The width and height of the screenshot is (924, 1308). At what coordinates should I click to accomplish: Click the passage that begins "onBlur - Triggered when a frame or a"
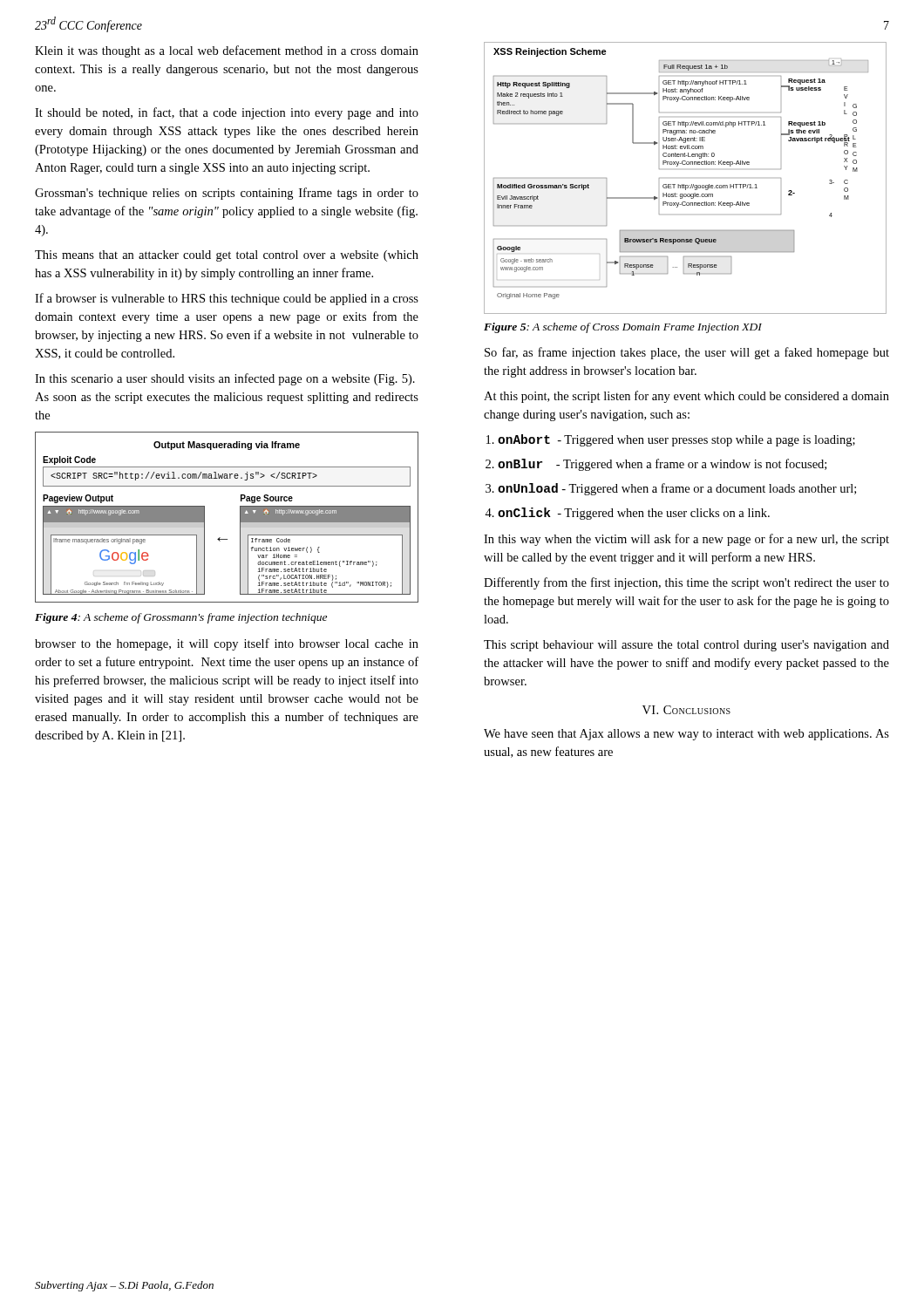[x=663, y=465]
